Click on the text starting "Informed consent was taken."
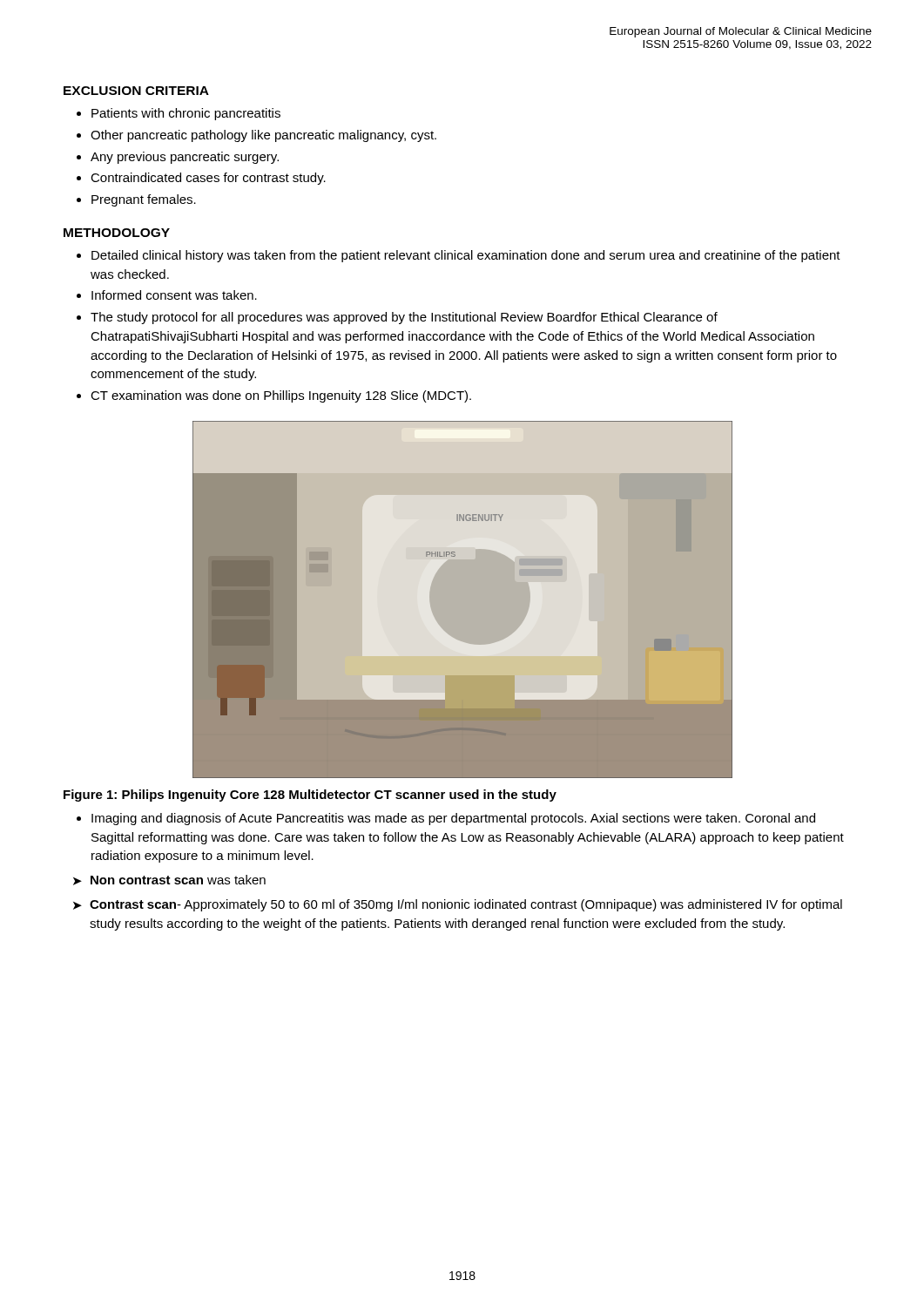This screenshot has height=1307, width=924. (174, 295)
